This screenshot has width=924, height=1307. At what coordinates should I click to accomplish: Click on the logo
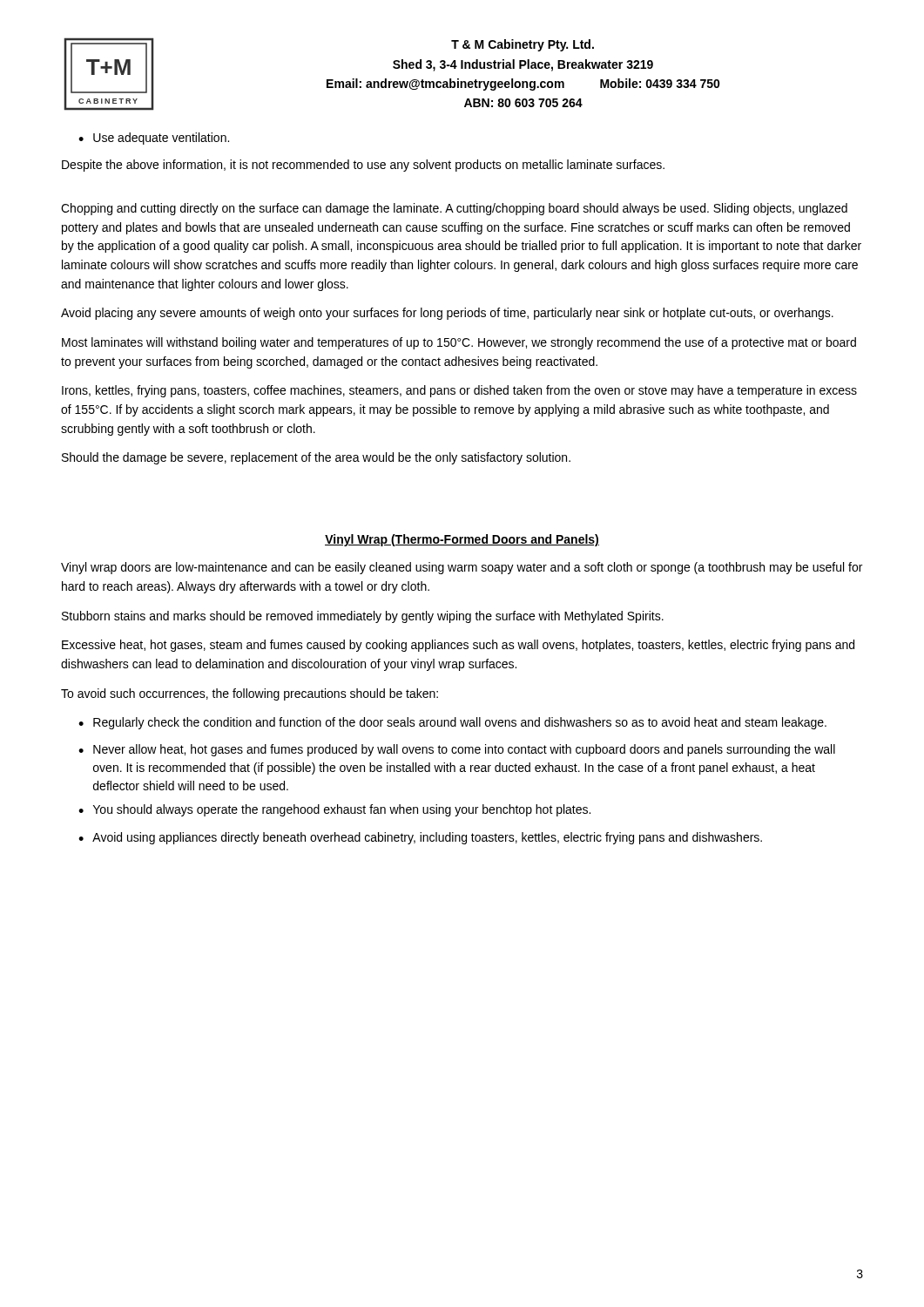pos(109,74)
